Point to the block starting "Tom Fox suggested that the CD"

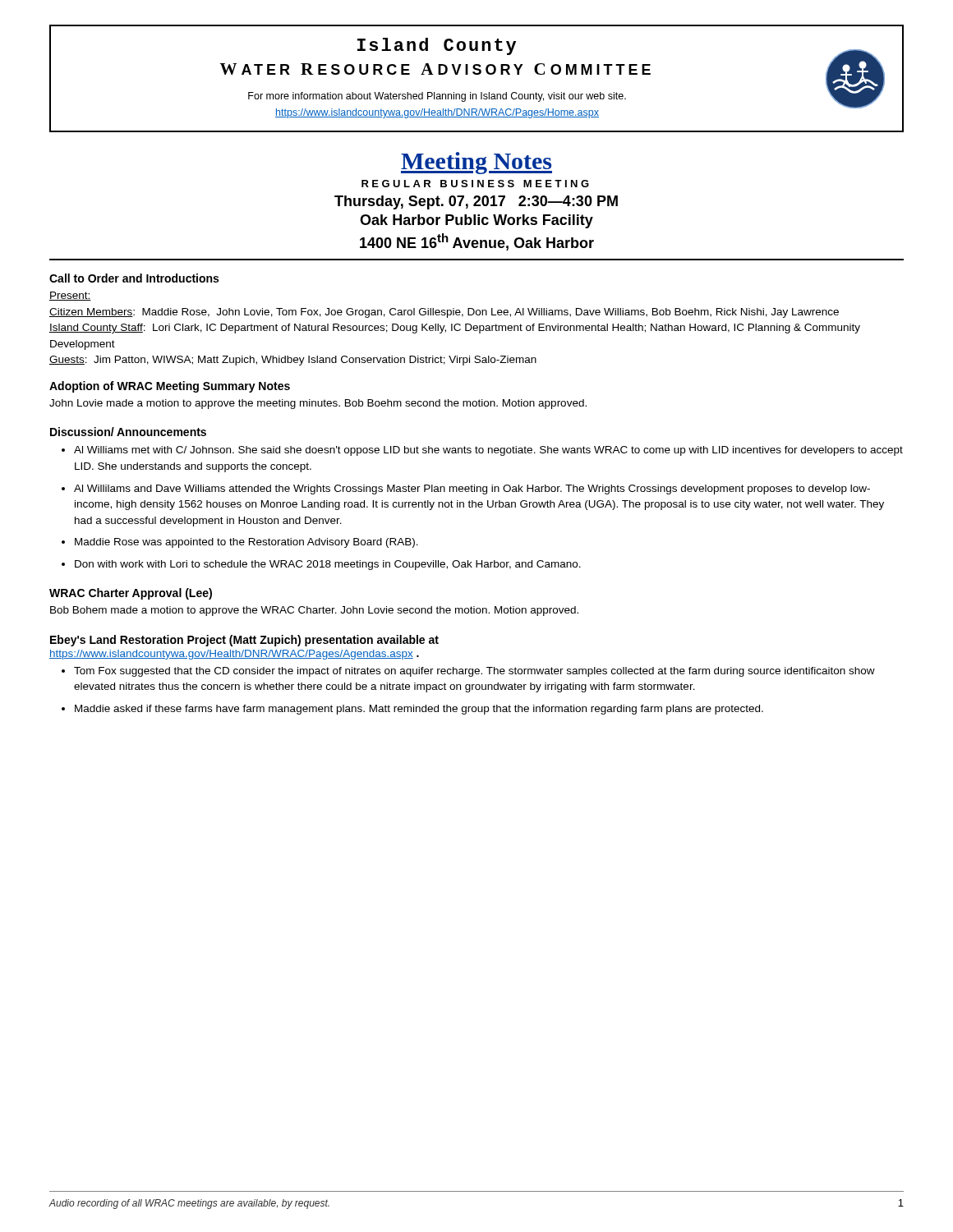coord(476,679)
